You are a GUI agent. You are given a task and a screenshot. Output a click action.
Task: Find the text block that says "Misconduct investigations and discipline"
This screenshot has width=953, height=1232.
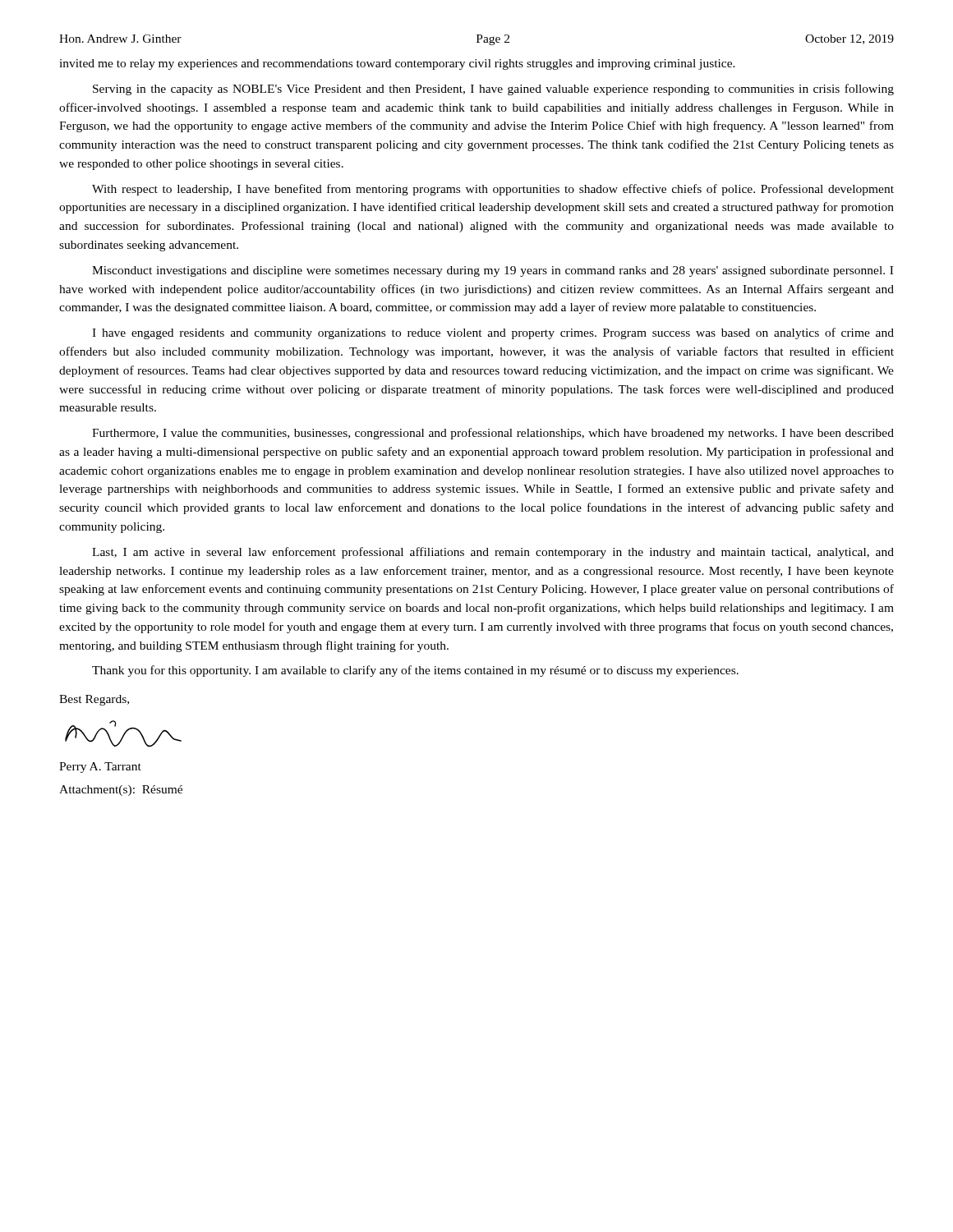point(476,289)
